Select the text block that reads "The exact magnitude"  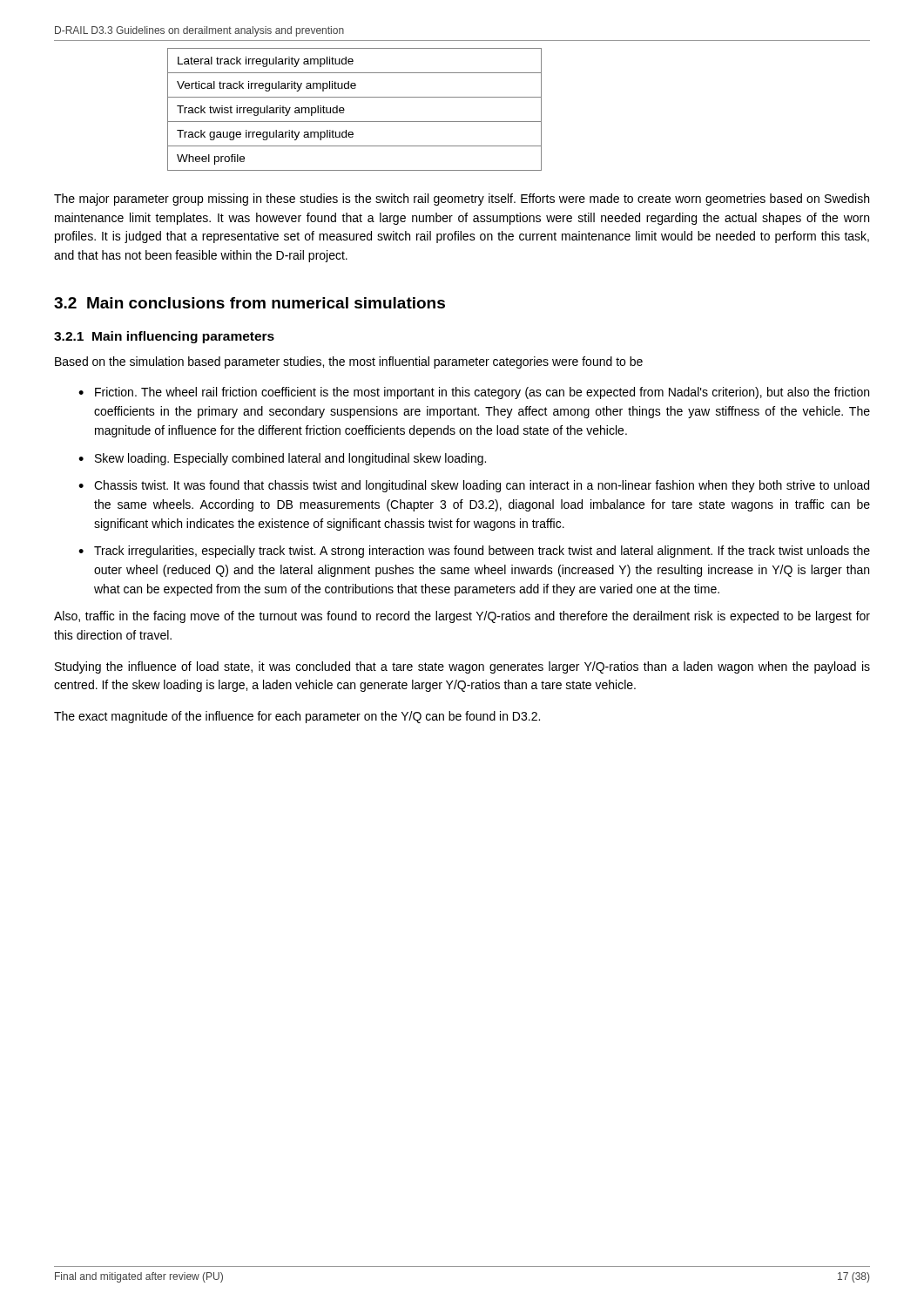[x=298, y=716]
